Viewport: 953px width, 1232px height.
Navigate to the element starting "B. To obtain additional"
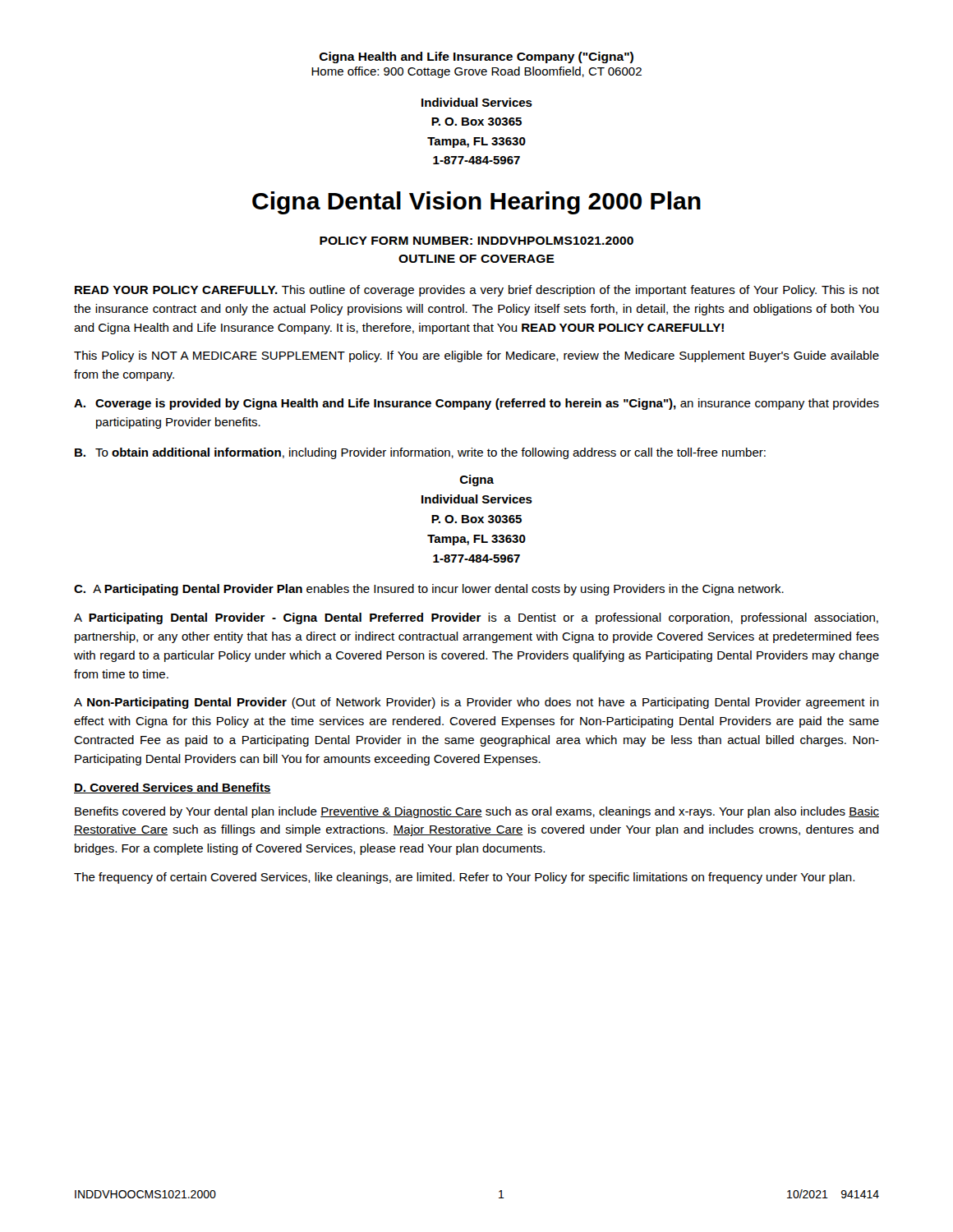point(476,453)
